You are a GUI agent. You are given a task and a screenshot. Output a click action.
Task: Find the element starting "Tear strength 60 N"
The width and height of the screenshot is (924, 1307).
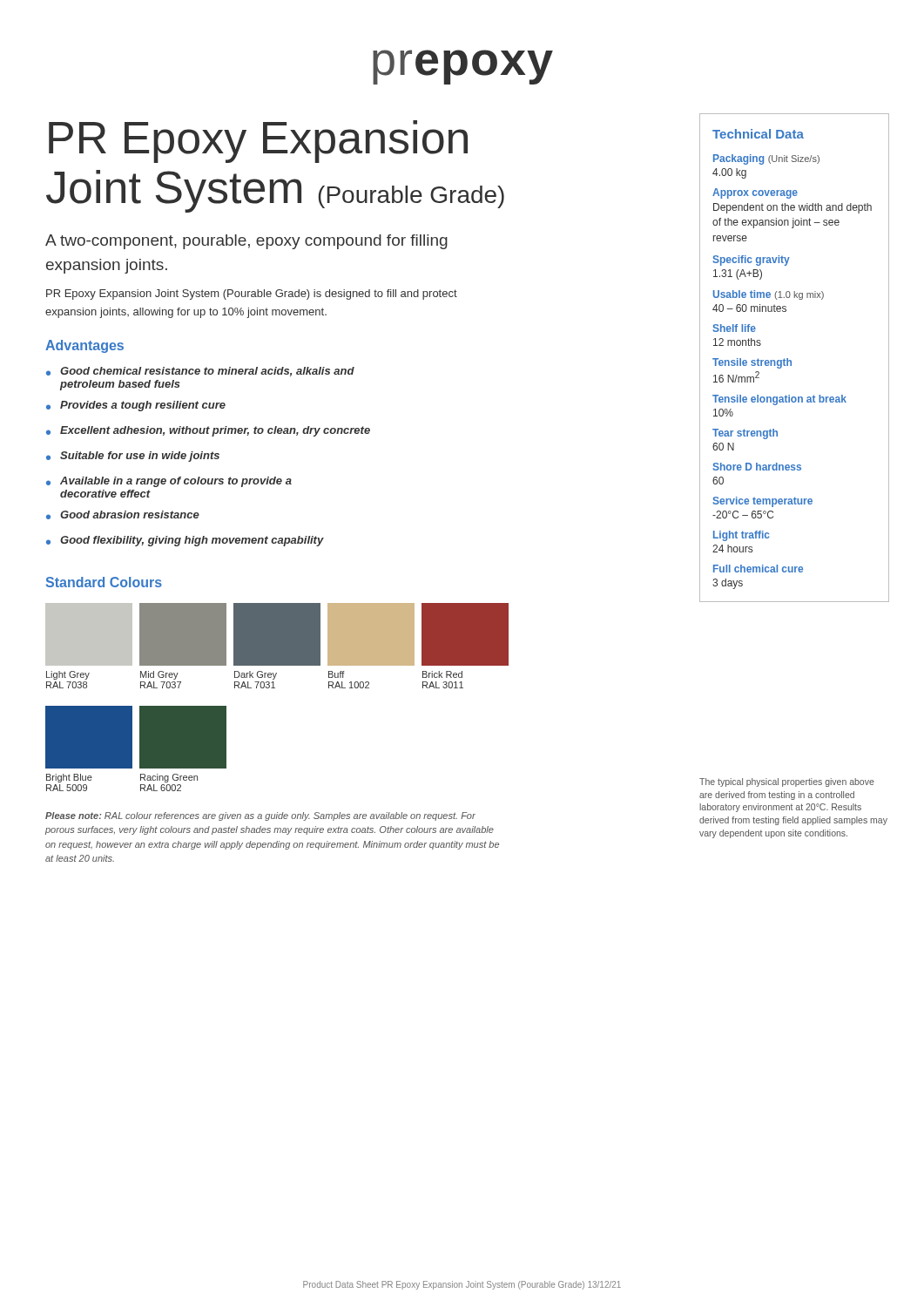coord(745,434)
